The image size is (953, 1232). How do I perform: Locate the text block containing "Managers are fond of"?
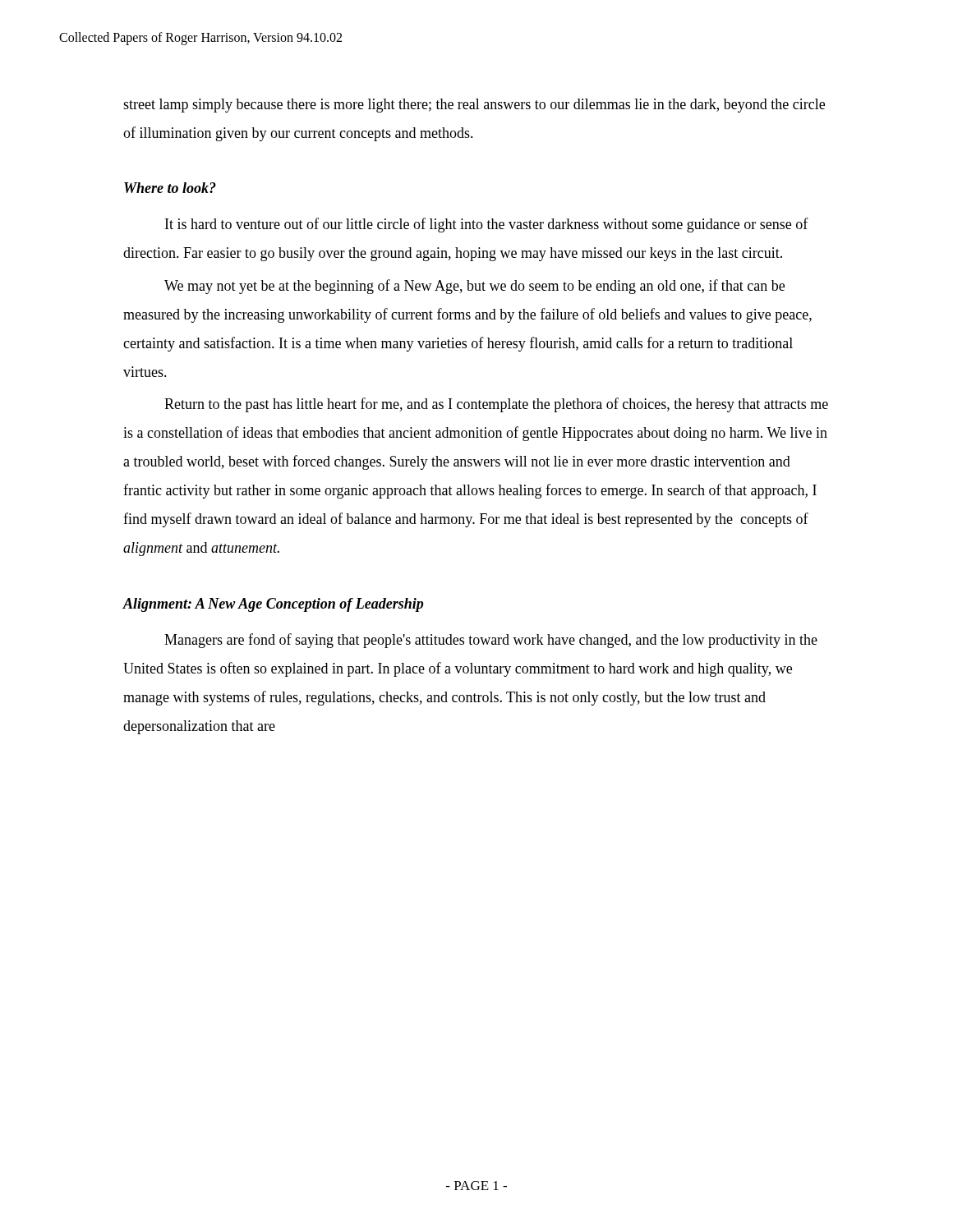point(476,683)
